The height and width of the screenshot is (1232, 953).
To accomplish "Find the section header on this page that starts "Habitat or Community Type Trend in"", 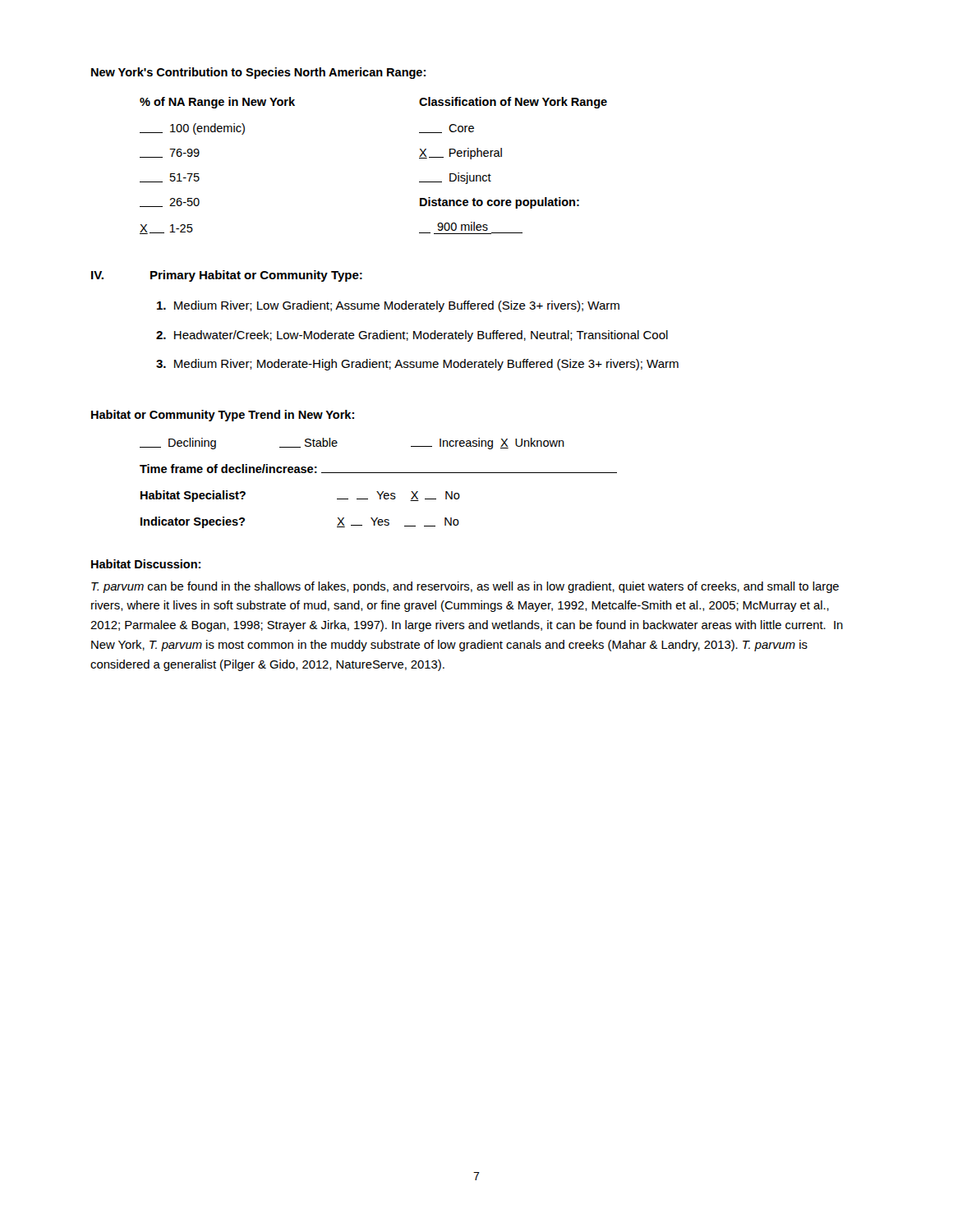I will coord(223,414).
